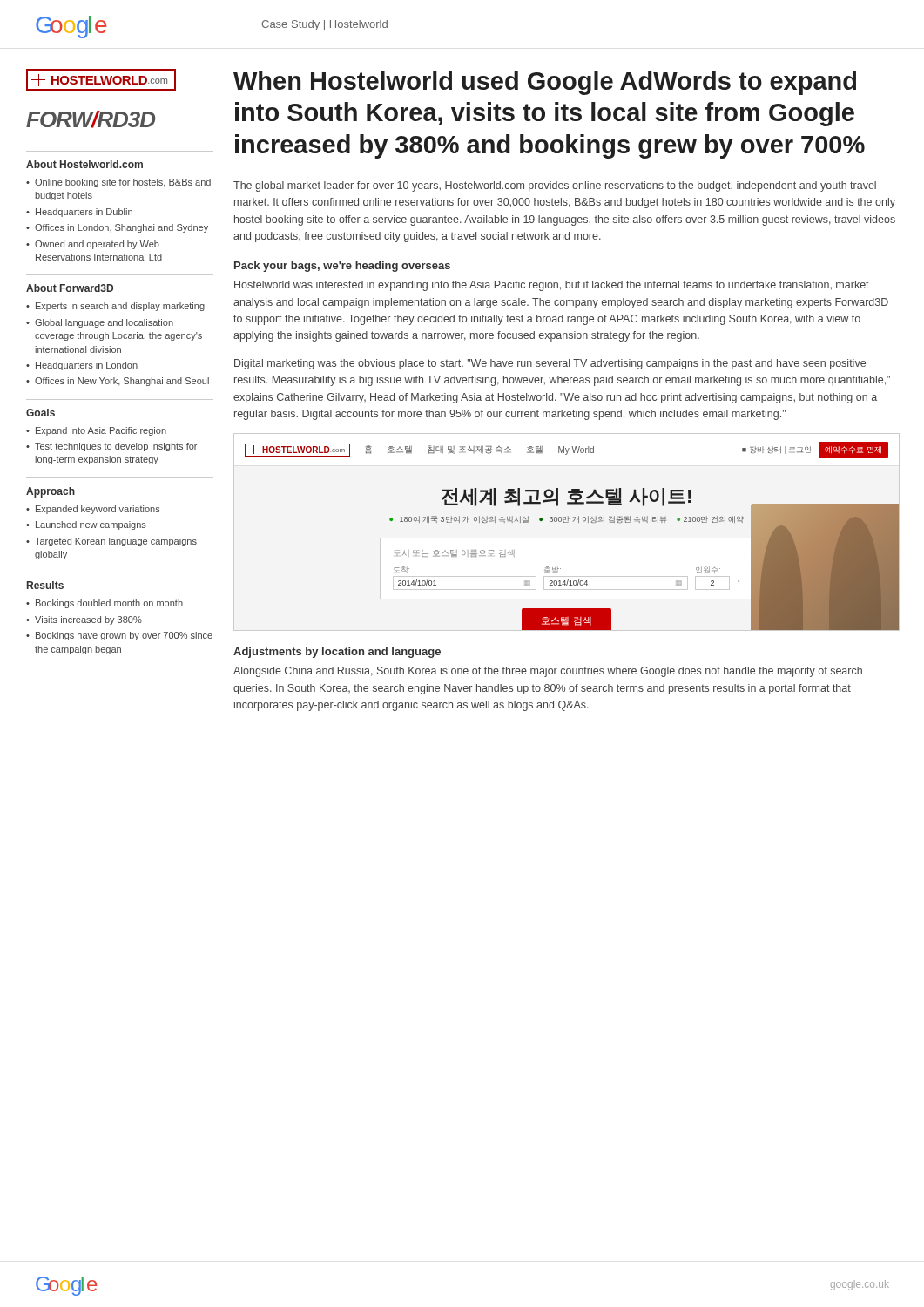Viewport: 924px width, 1307px height.
Task: Navigate to the text block starting "Targeted Korean language campaigns"
Action: 116,548
